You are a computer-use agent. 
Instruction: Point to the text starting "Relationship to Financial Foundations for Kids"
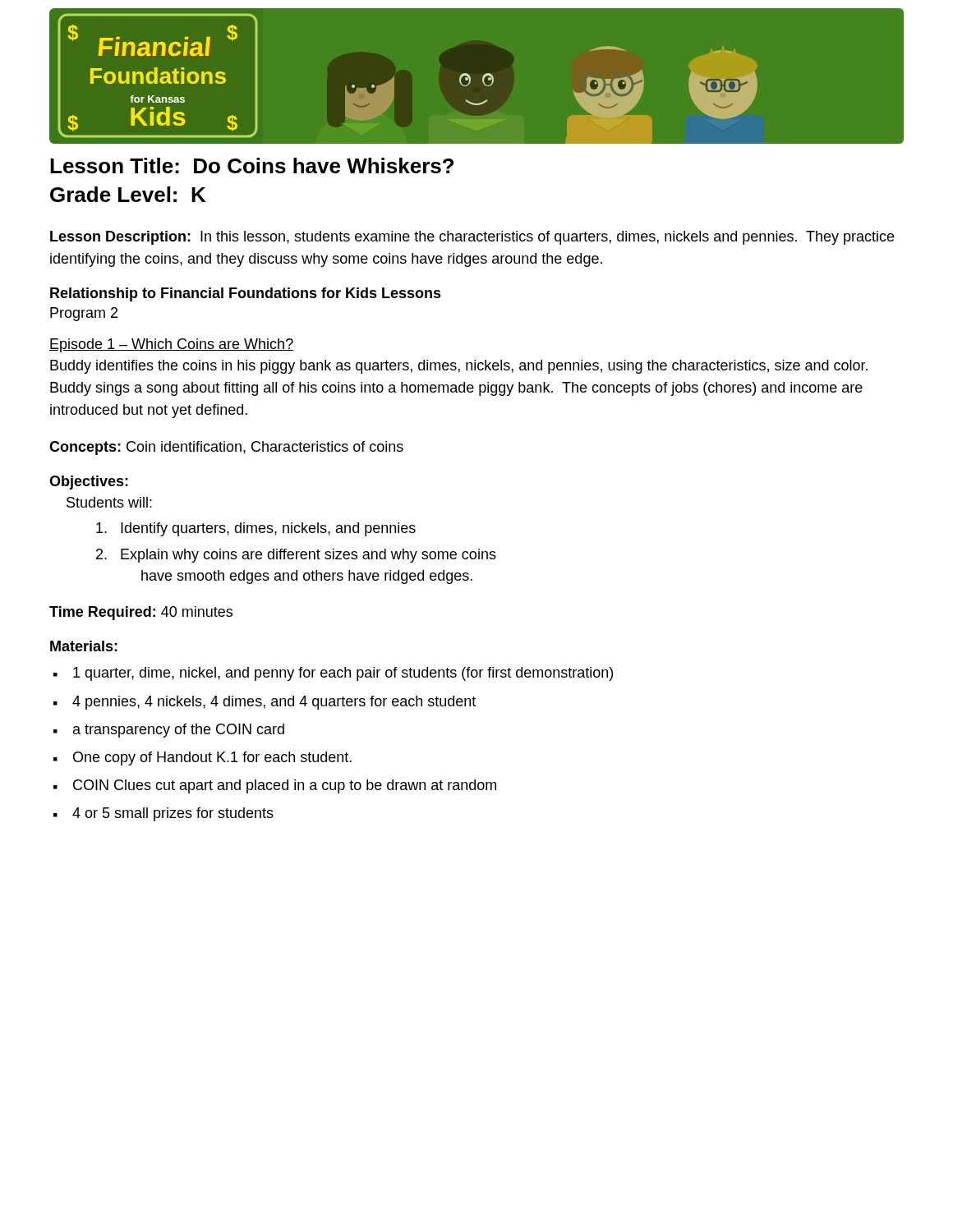point(245,293)
